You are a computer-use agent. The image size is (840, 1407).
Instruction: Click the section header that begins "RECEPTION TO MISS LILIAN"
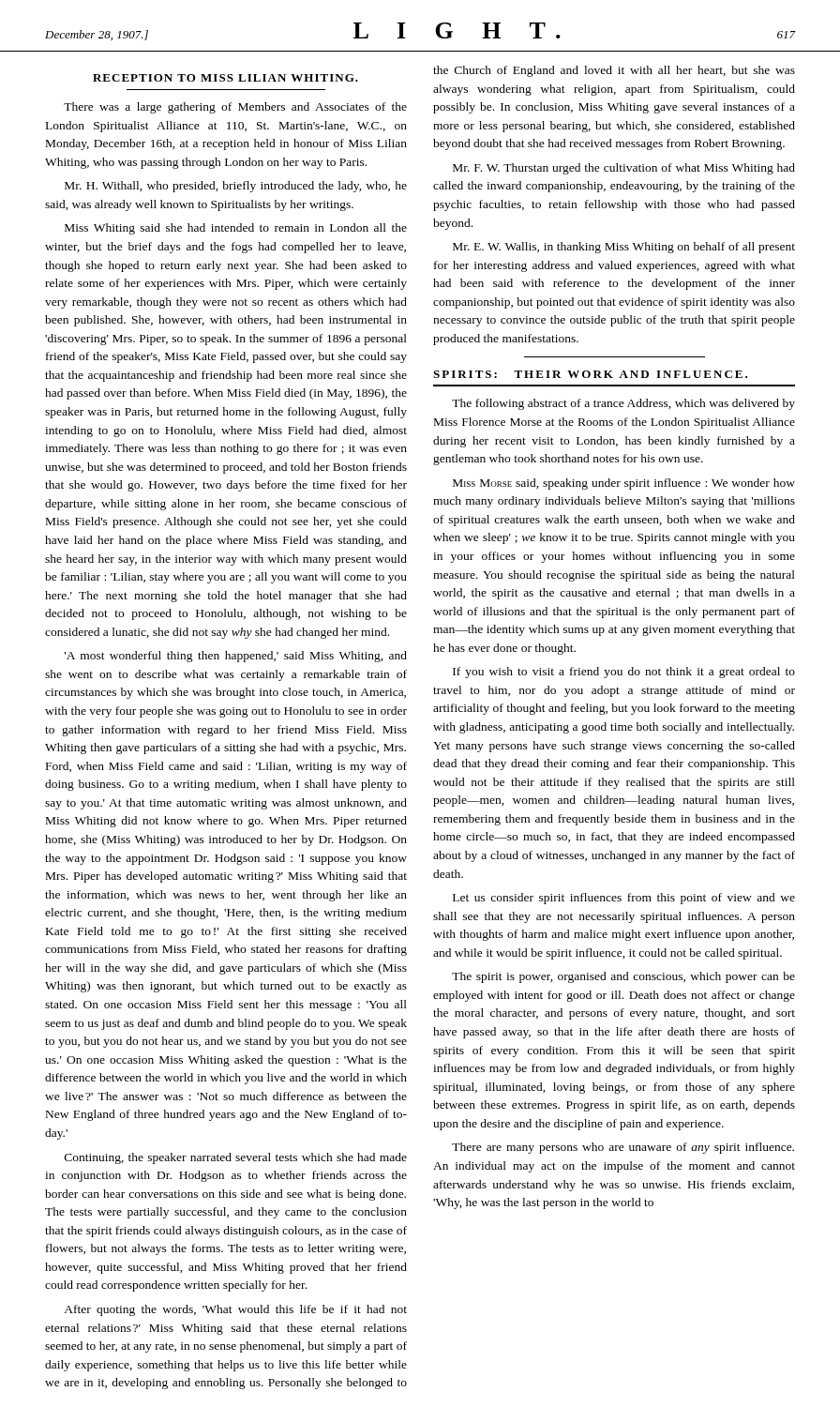click(226, 77)
